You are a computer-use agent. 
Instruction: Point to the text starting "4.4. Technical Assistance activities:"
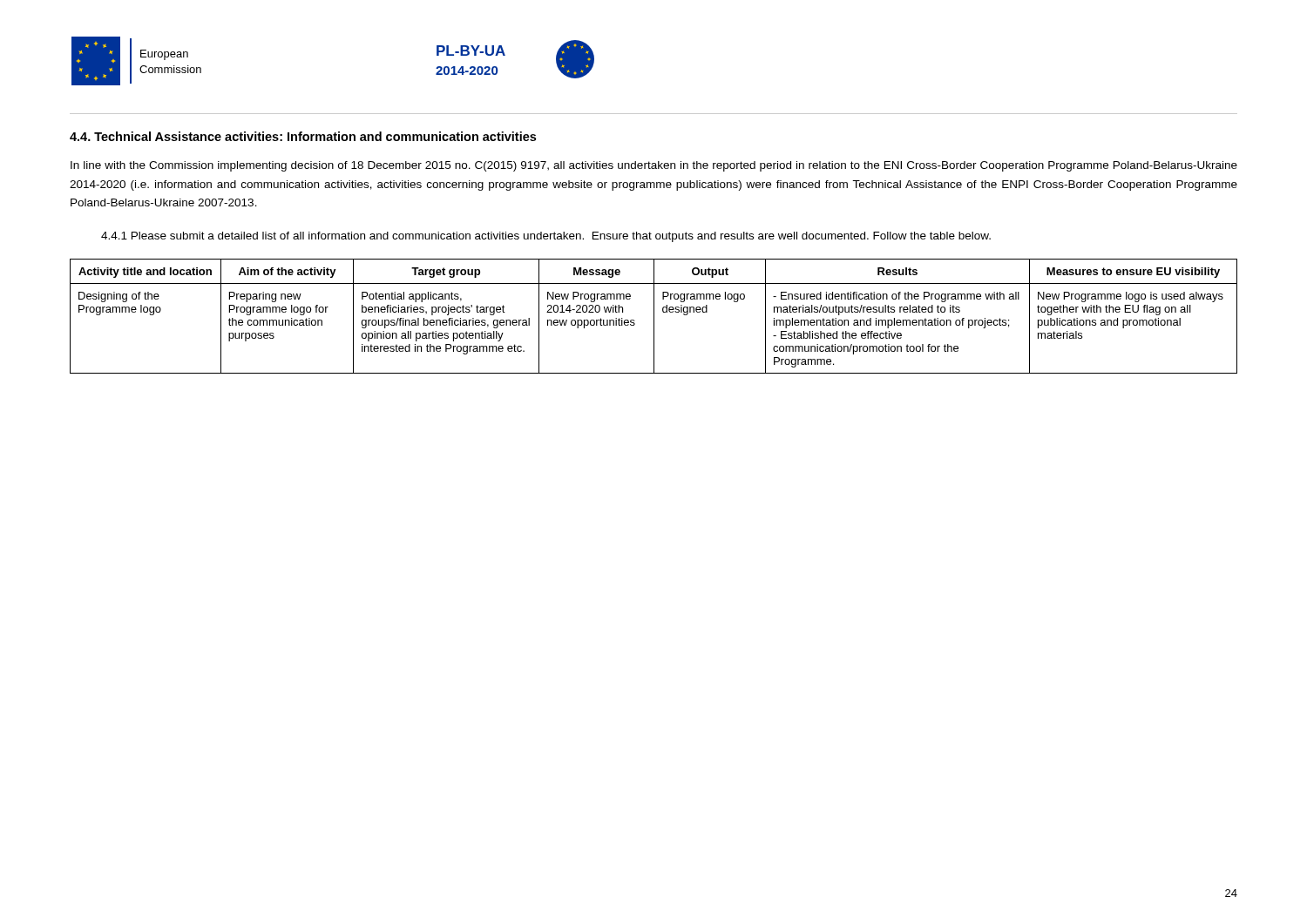[x=303, y=137]
